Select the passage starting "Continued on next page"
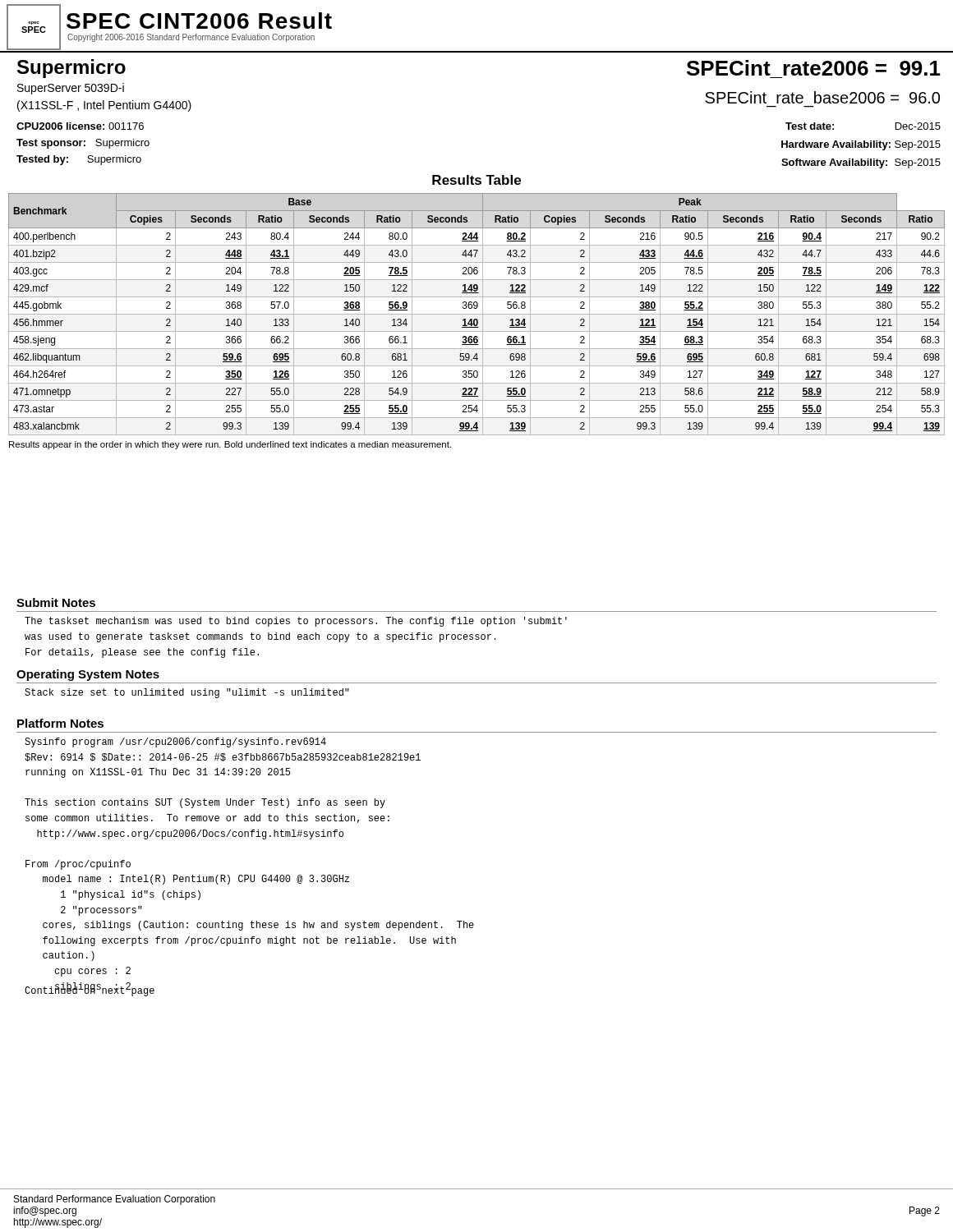This screenshot has width=953, height=1232. click(x=90, y=991)
